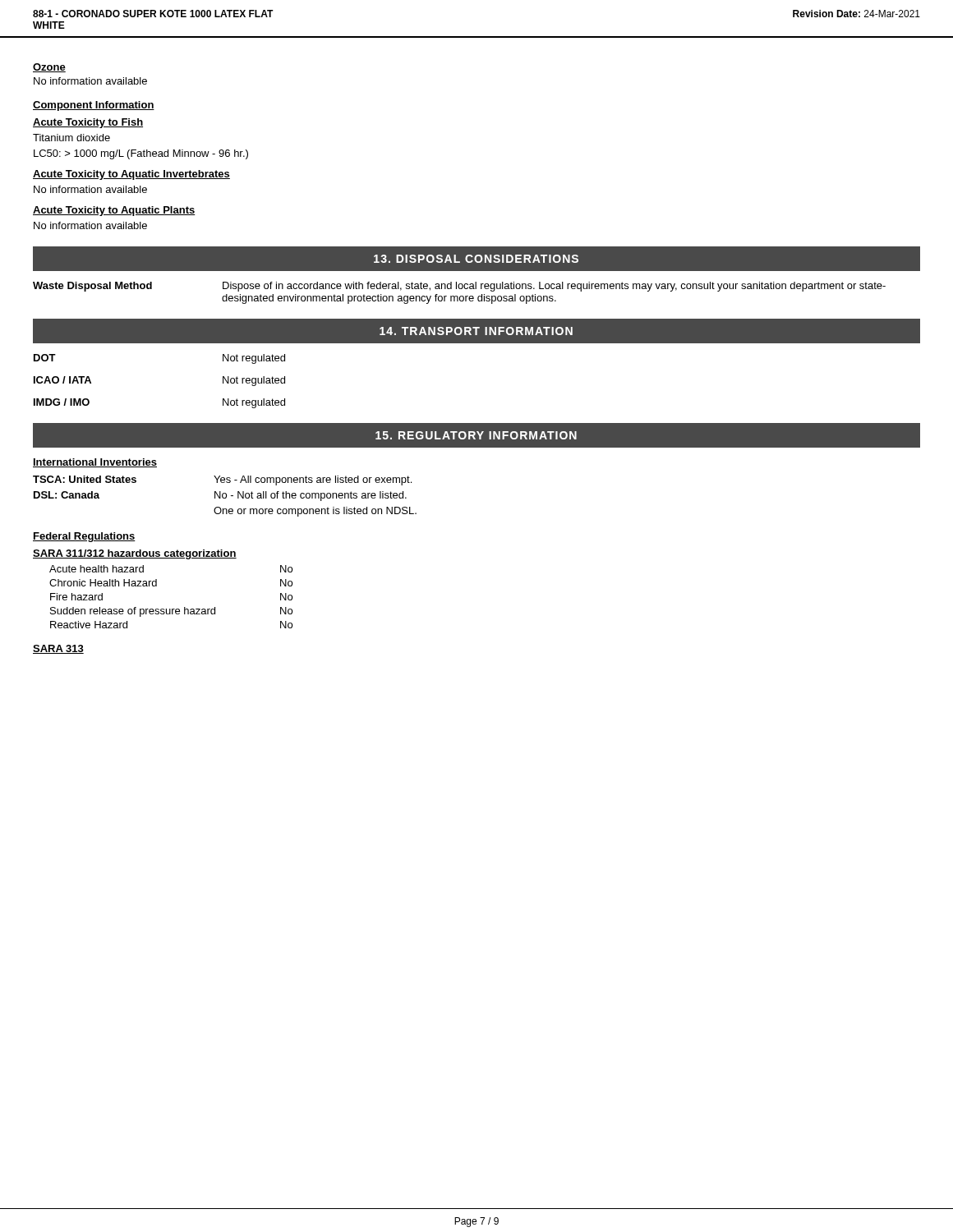
Task: Click on the text block starting "SARA 311/312 hazardous categorization"
Action: (x=135, y=554)
